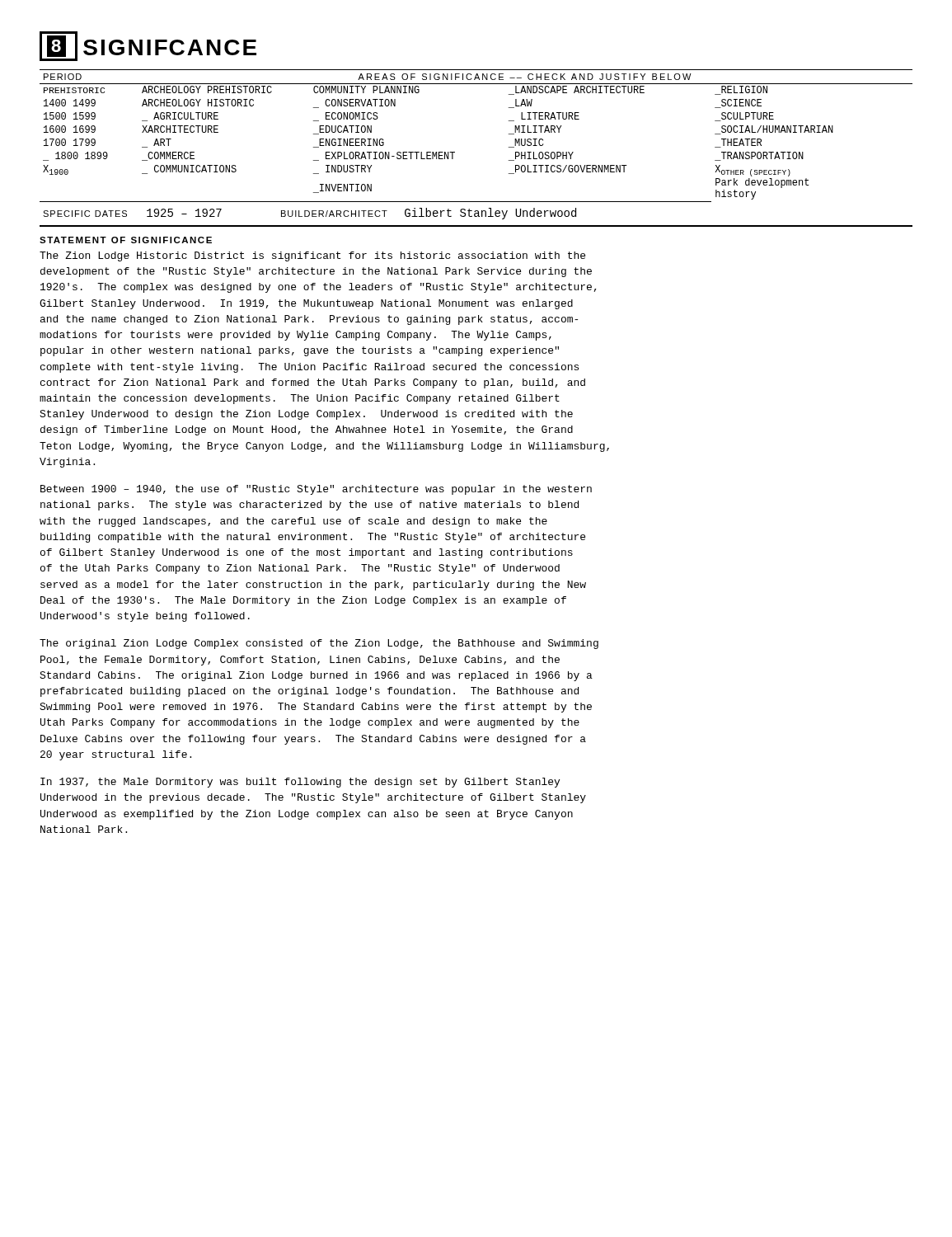This screenshot has width=952, height=1237.
Task: Locate the text starting "The original Zion"
Action: pyautogui.click(x=319, y=699)
